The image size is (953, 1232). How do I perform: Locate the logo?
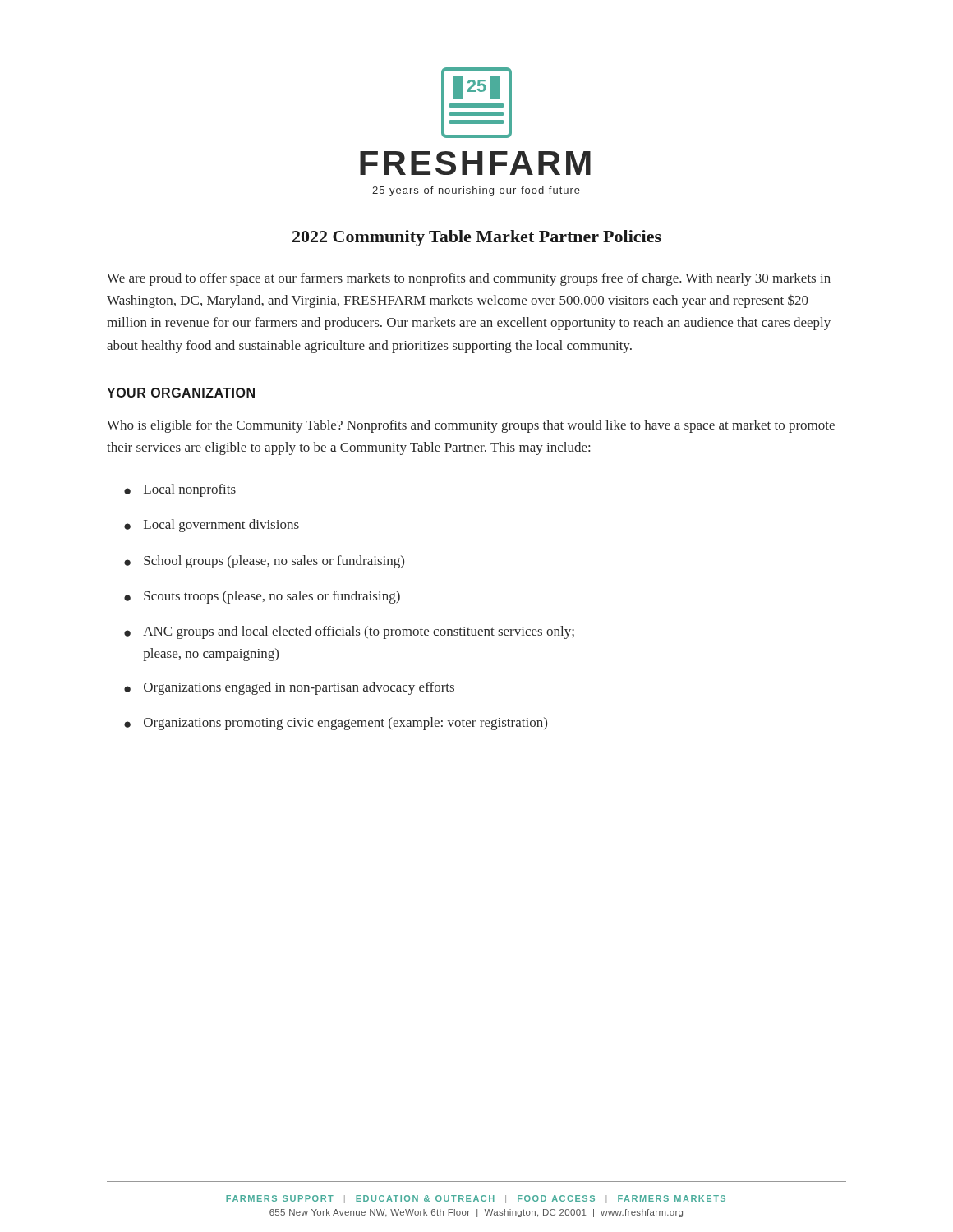click(476, 123)
